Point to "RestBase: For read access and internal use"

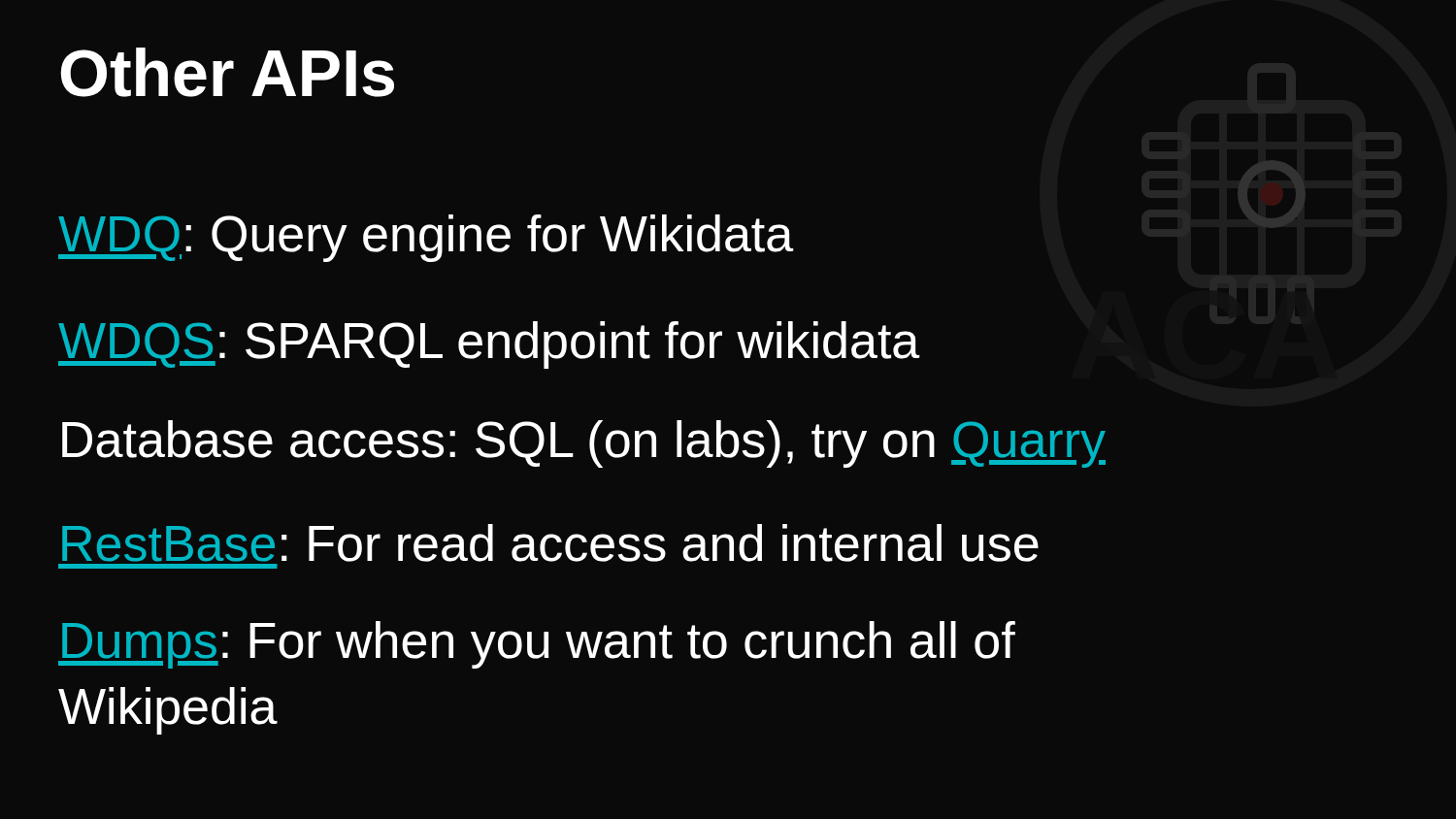(549, 543)
